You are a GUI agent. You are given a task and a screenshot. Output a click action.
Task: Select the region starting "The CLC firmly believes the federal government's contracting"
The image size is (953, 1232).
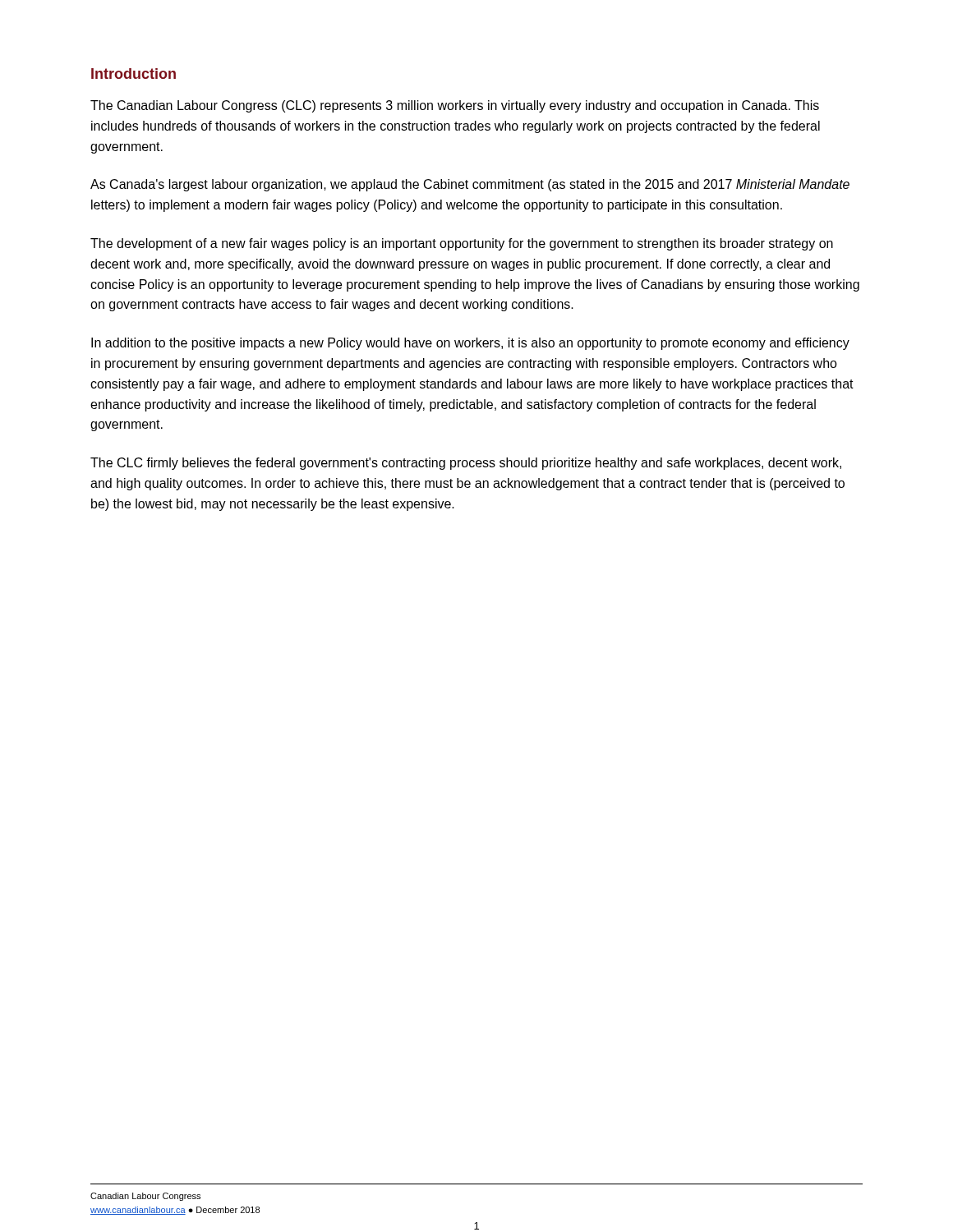pyautogui.click(x=476, y=484)
